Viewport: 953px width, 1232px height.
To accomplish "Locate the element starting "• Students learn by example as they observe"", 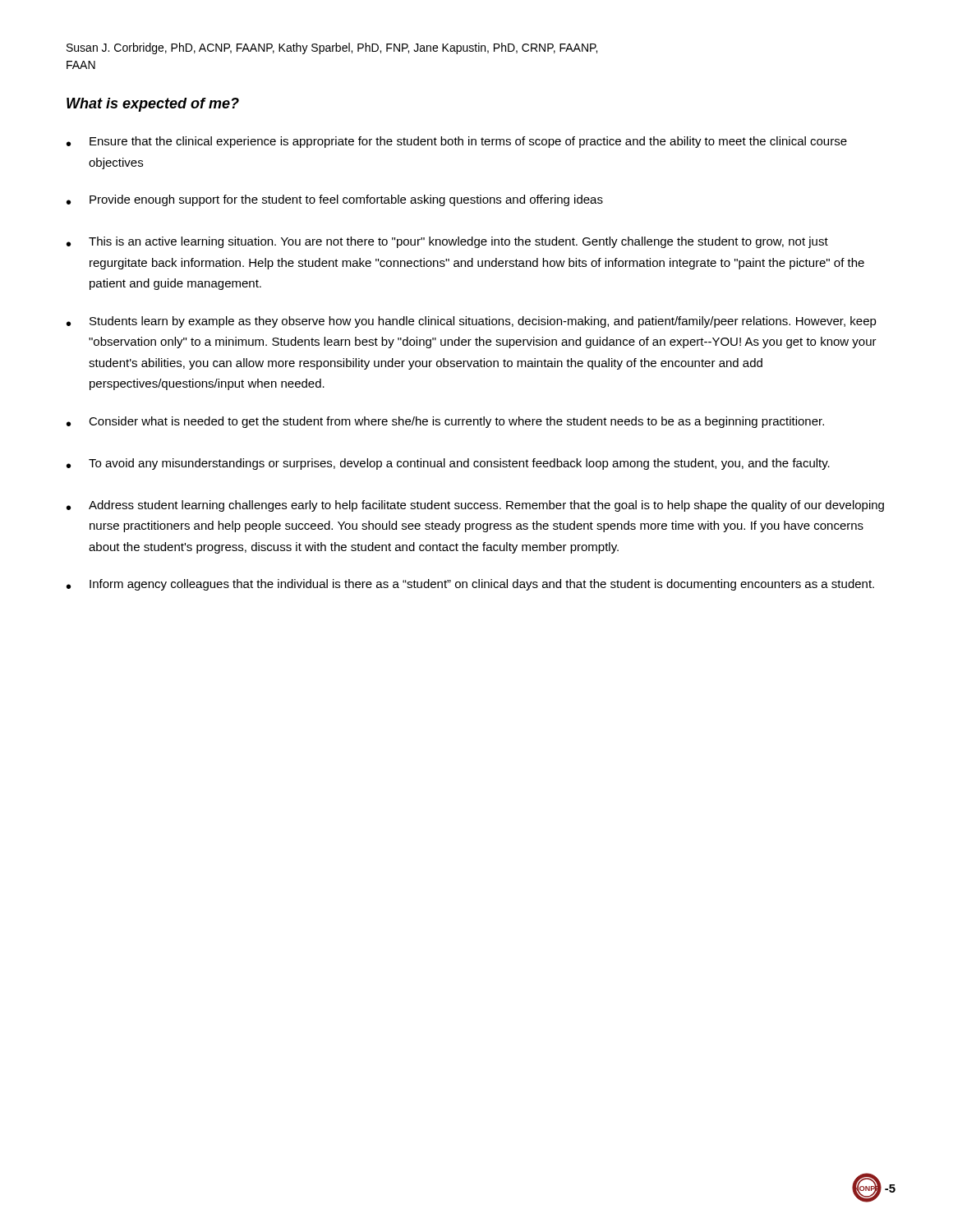I will pos(476,352).
